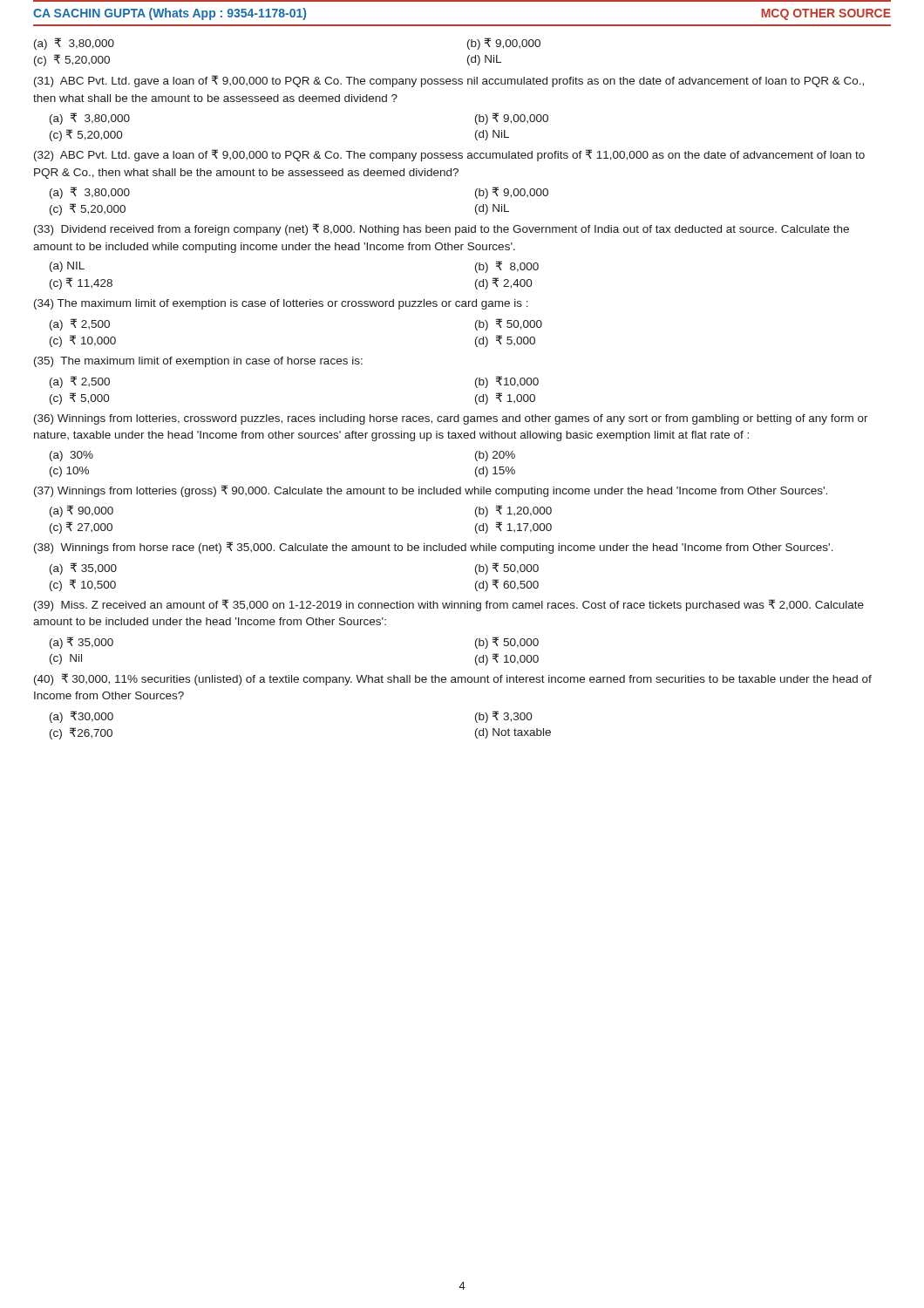924x1308 pixels.
Task: Point to the block beginning "(38) Winnings from horse race (net)"
Action: [x=434, y=548]
